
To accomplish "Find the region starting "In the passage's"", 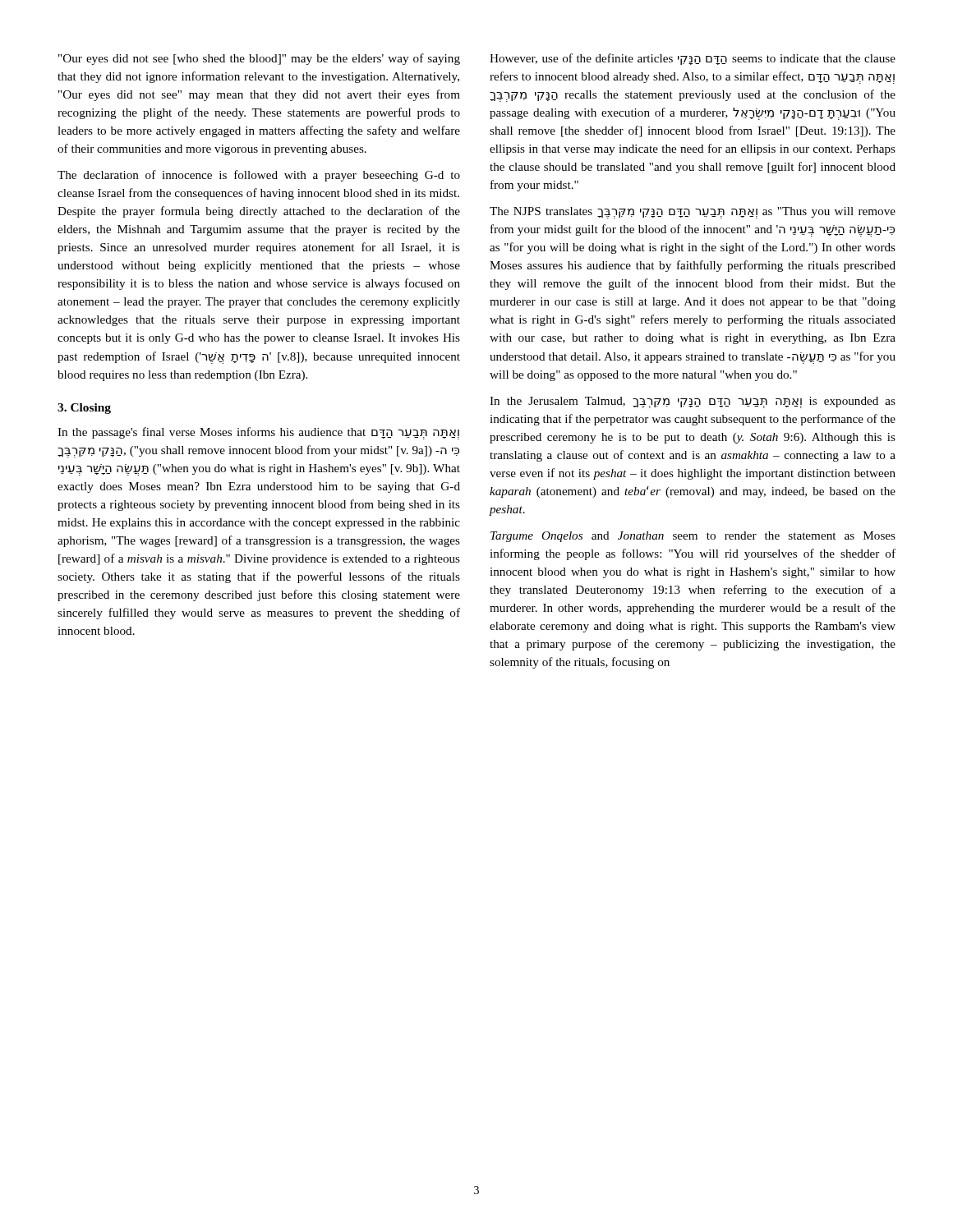I will [259, 531].
